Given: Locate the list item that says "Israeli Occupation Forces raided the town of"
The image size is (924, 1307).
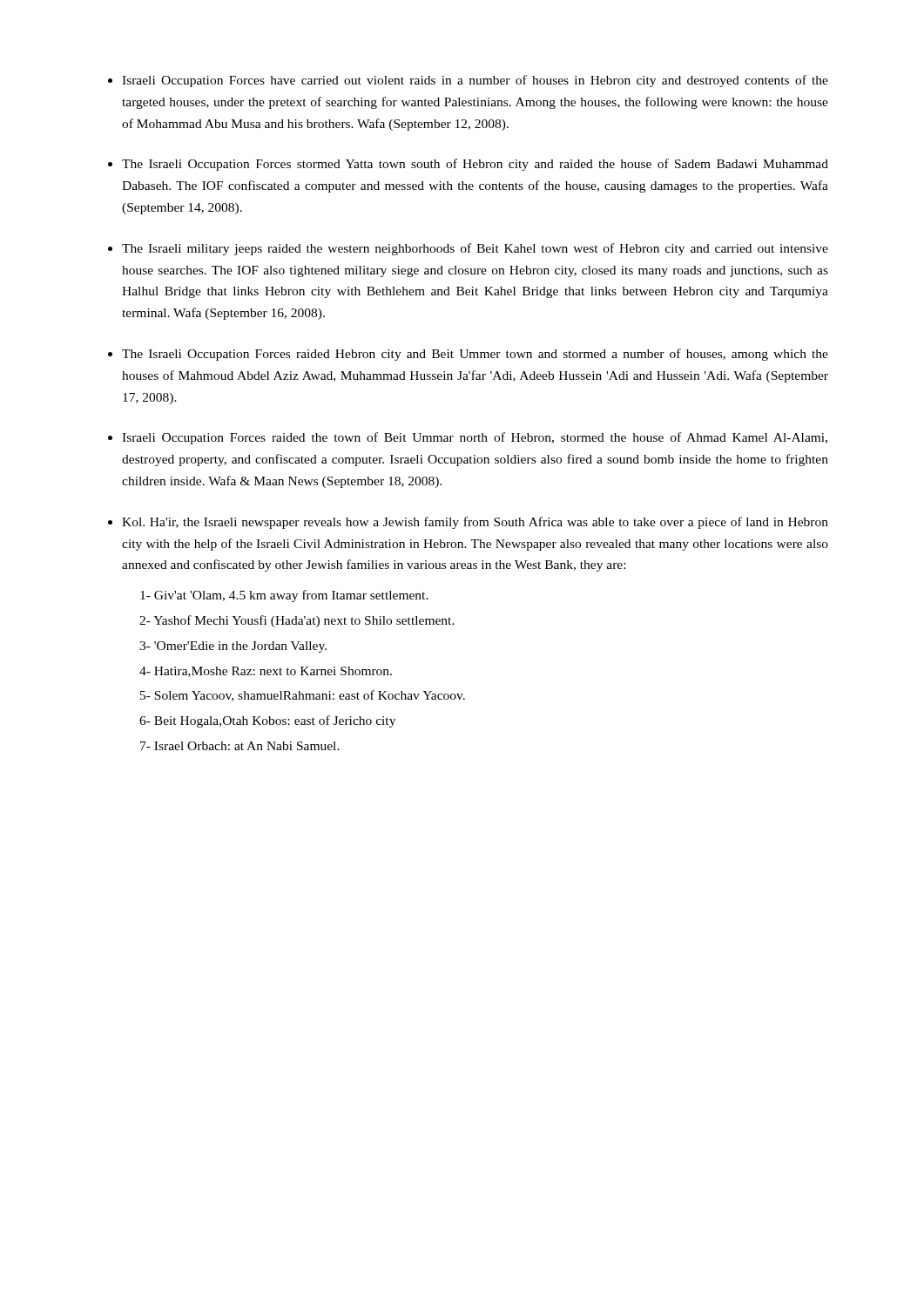Looking at the screenshot, I should (x=475, y=459).
